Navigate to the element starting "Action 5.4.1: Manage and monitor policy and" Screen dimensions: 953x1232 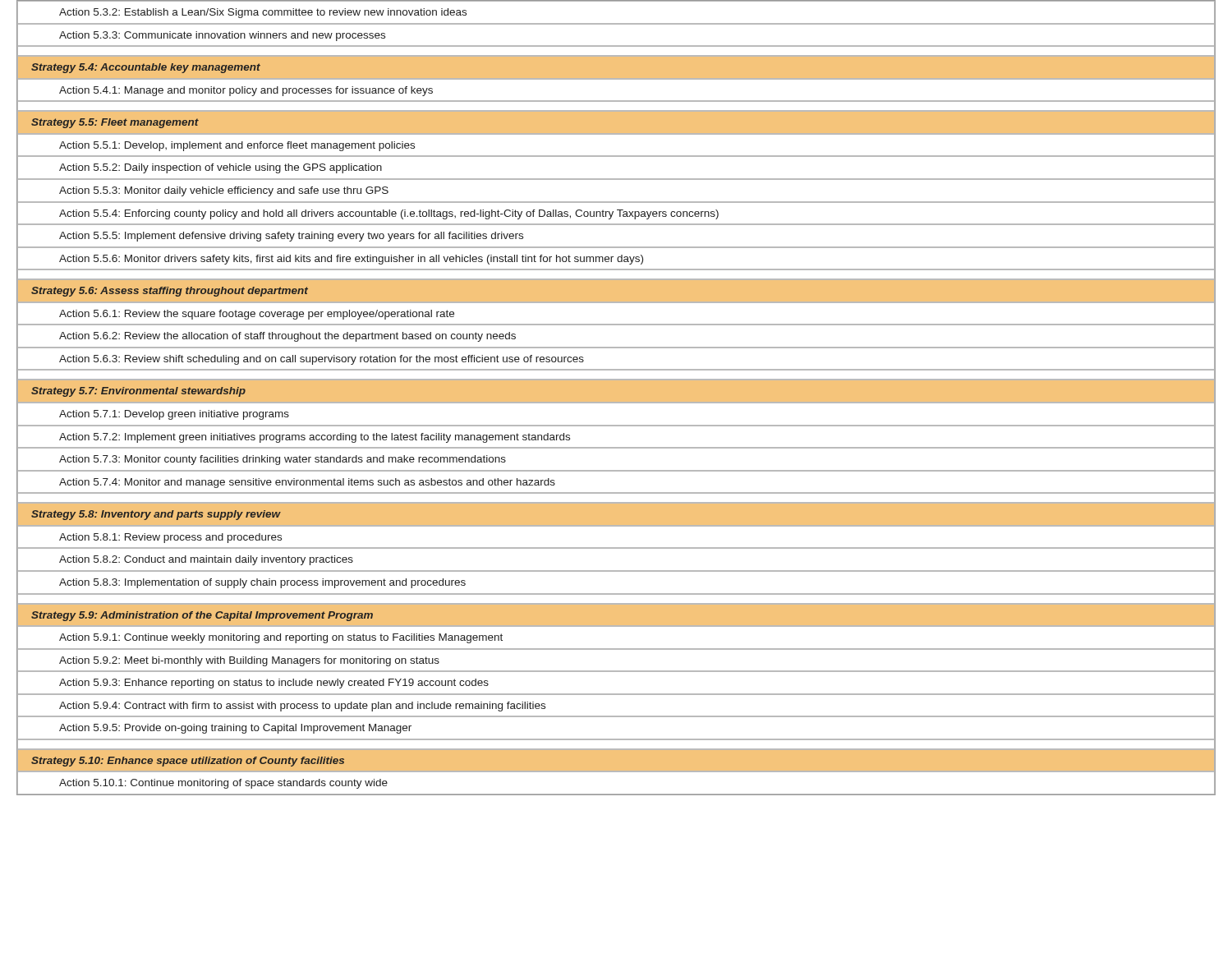(x=246, y=90)
